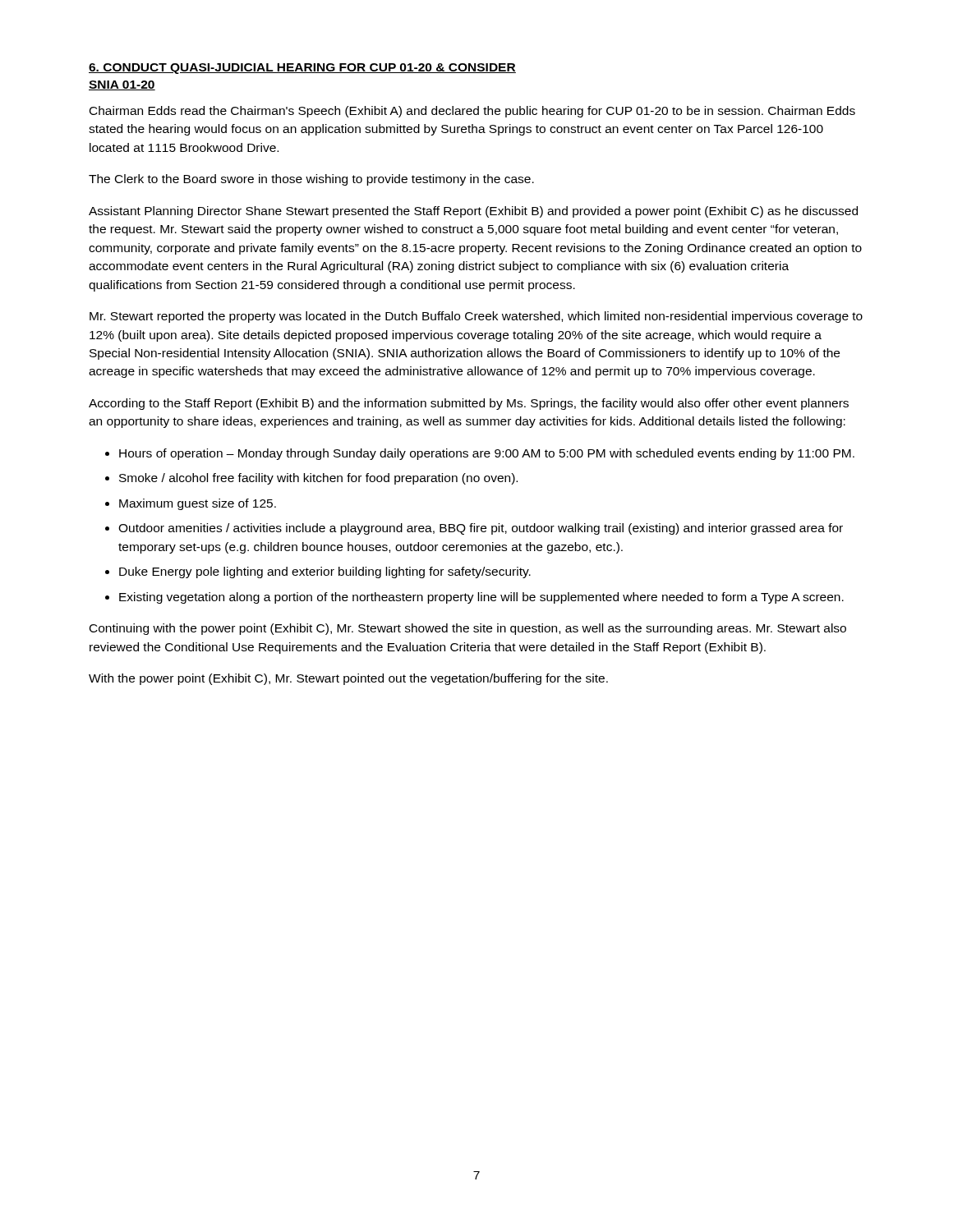The width and height of the screenshot is (953, 1232).
Task: Point to the region starting "Maximum guest size of 125."
Action: (198, 503)
